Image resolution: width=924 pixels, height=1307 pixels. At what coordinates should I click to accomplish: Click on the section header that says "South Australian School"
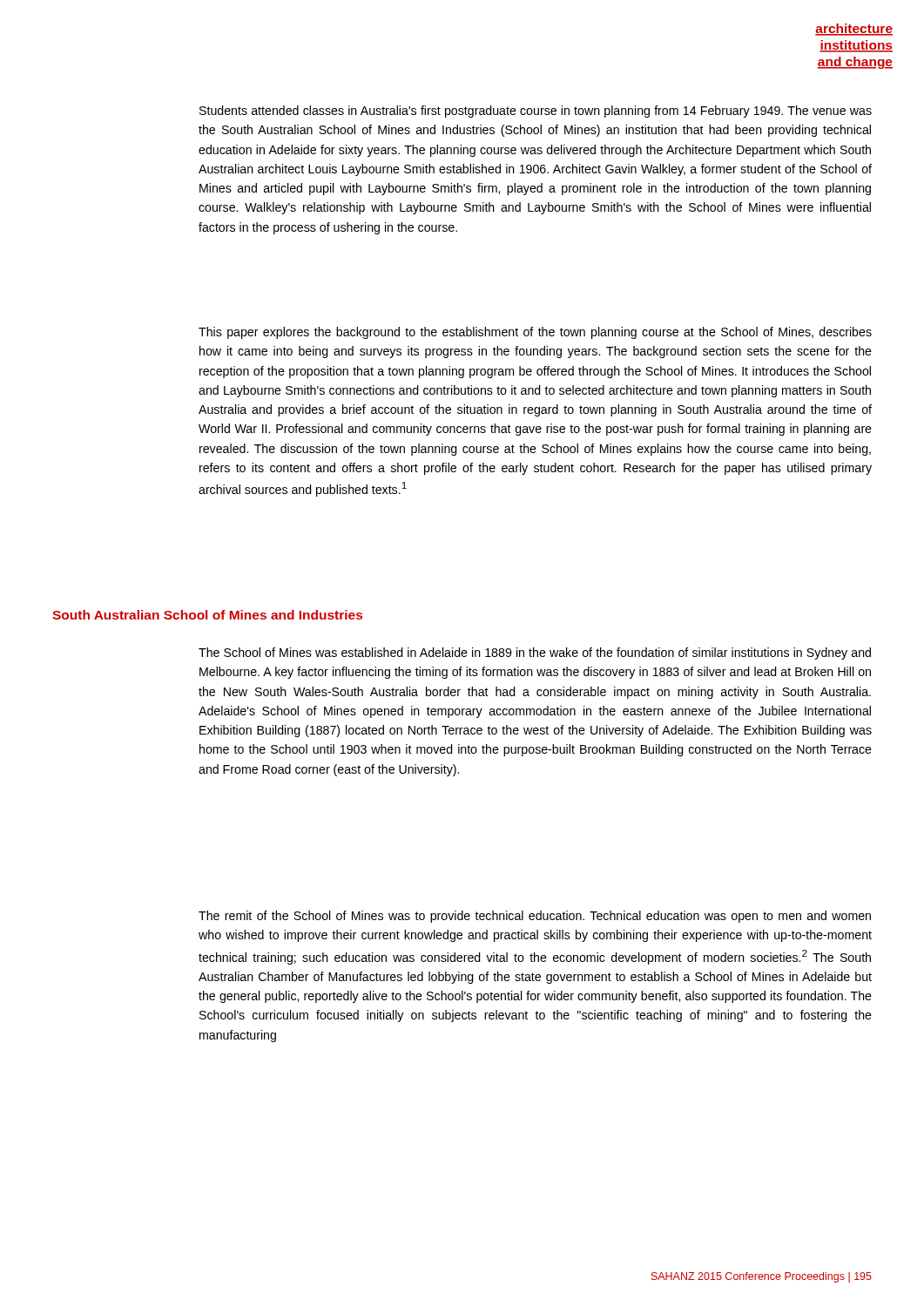pyautogui.click(x=208, y=615)
